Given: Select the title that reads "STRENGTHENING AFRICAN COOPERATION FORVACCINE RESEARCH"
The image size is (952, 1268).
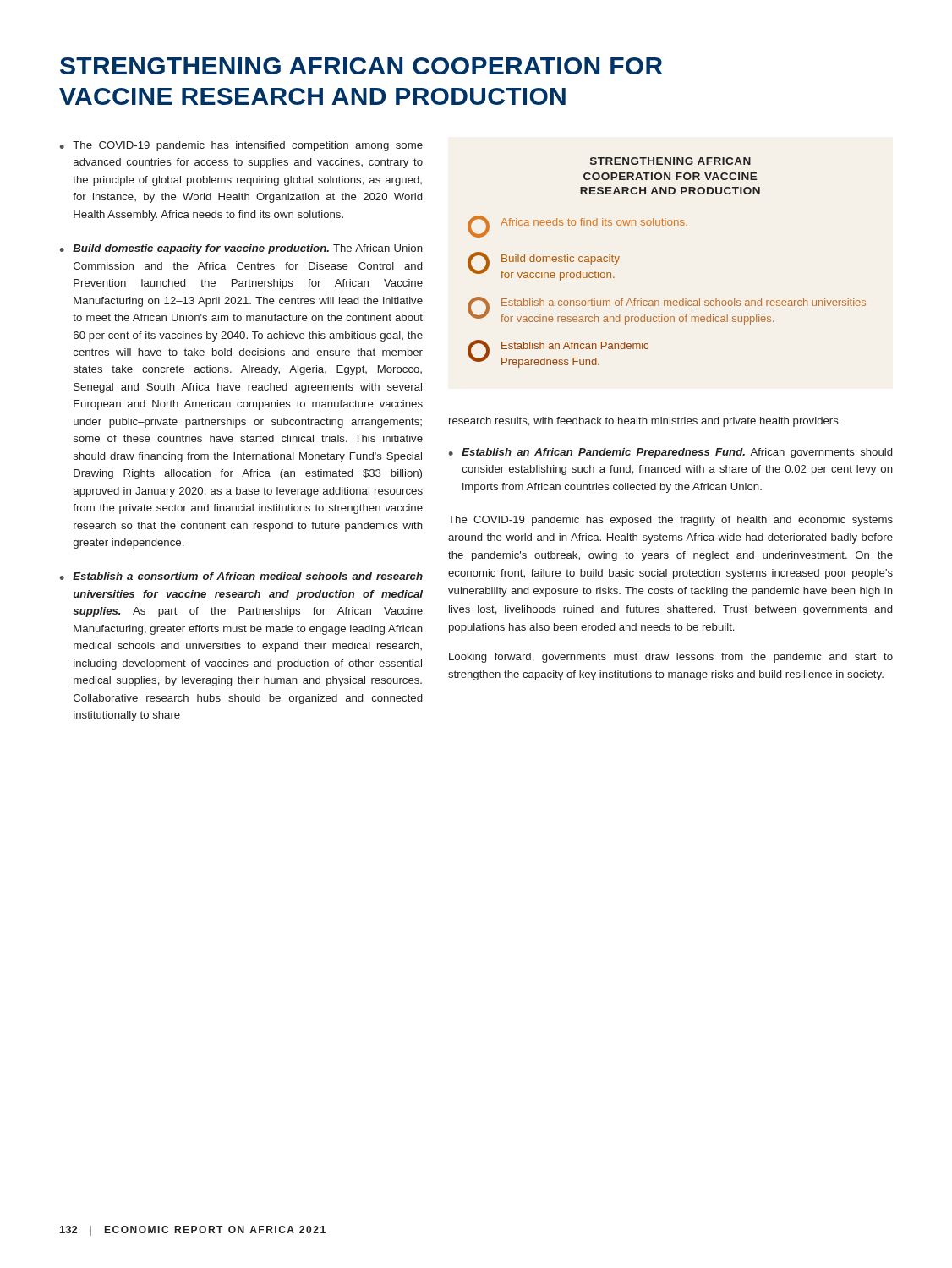Looking at the screenshot, I should [x=476, y=81].
